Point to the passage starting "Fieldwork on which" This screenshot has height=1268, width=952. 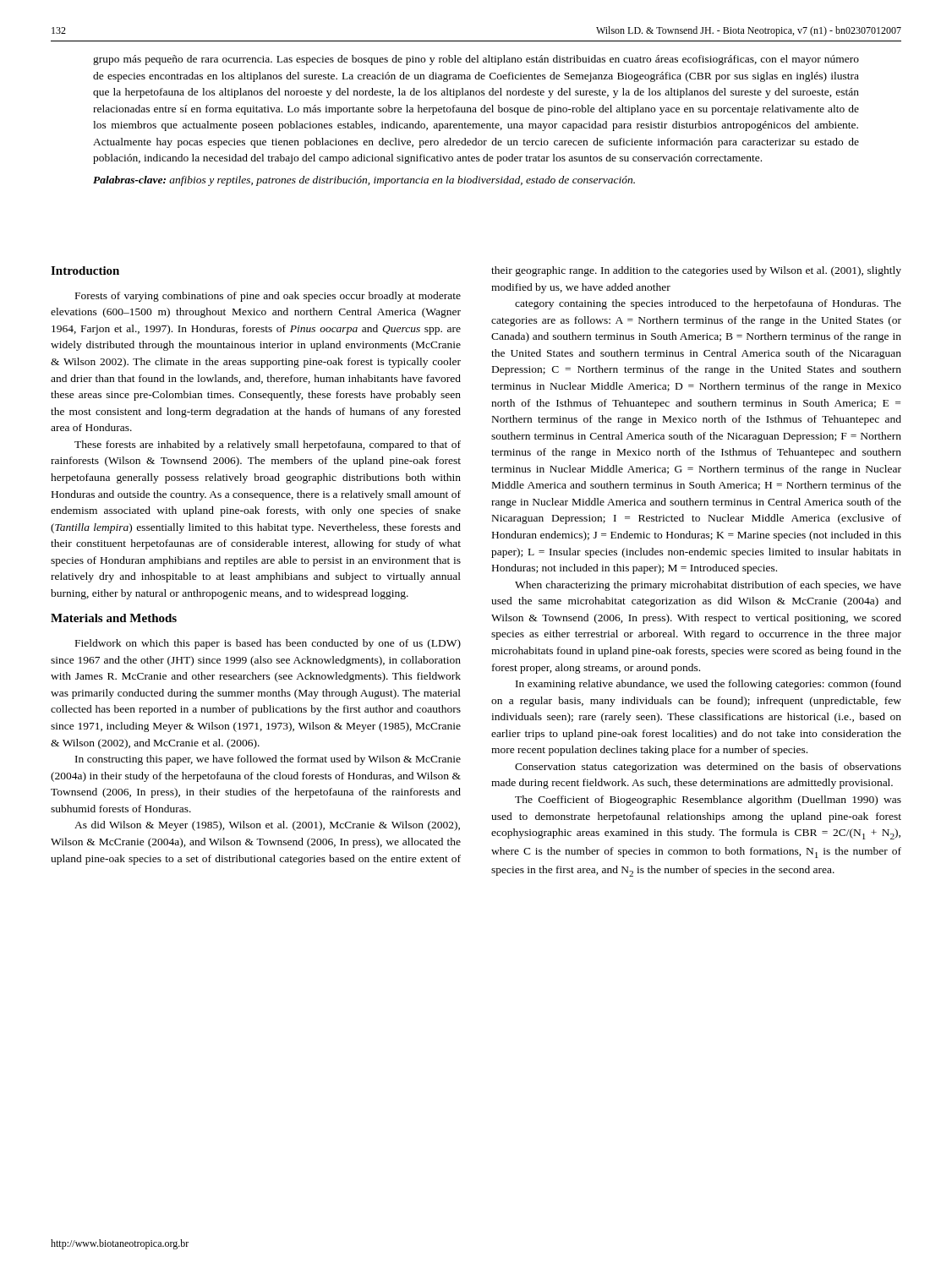256,693
